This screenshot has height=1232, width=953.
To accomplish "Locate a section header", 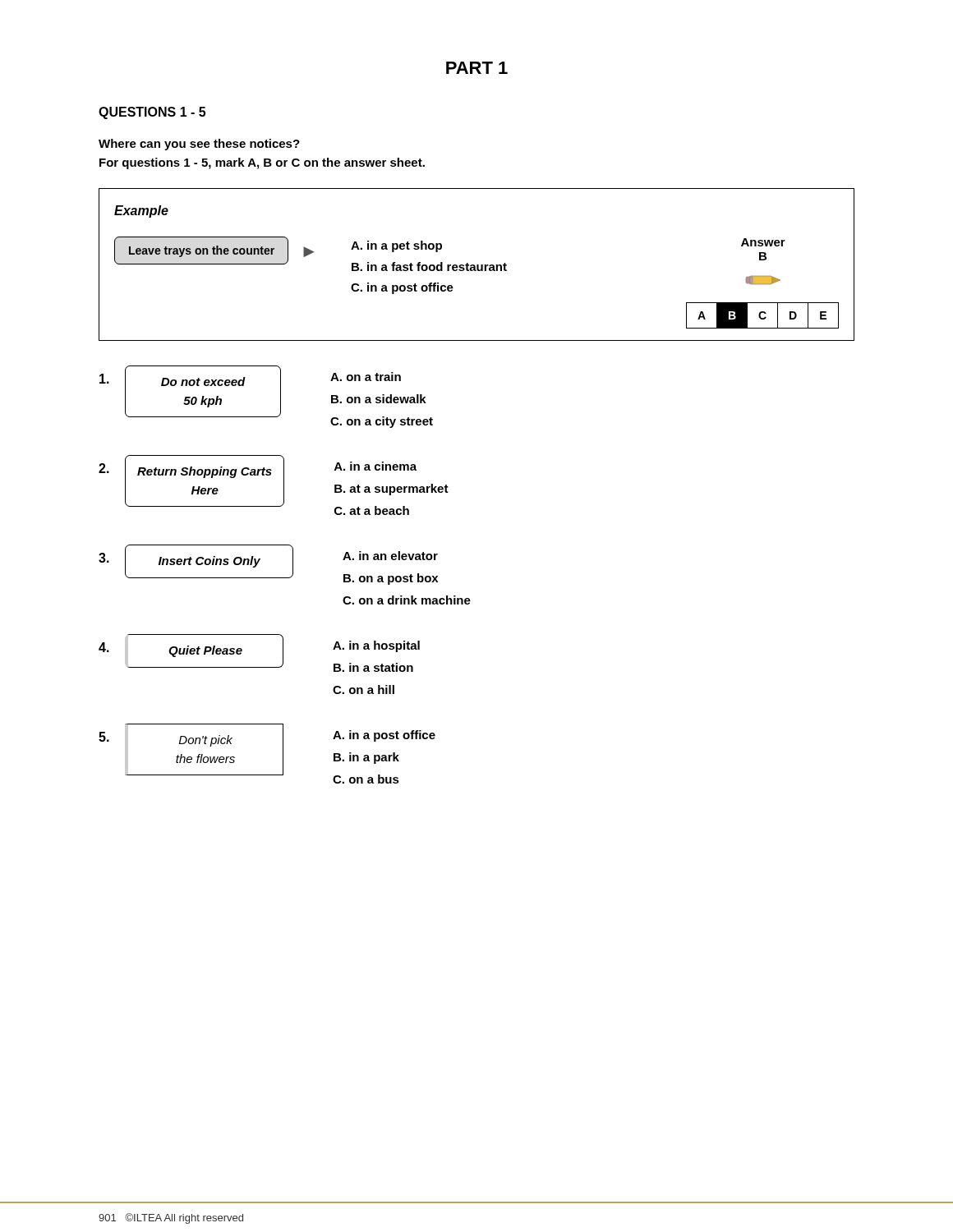I will coord(152,112).
